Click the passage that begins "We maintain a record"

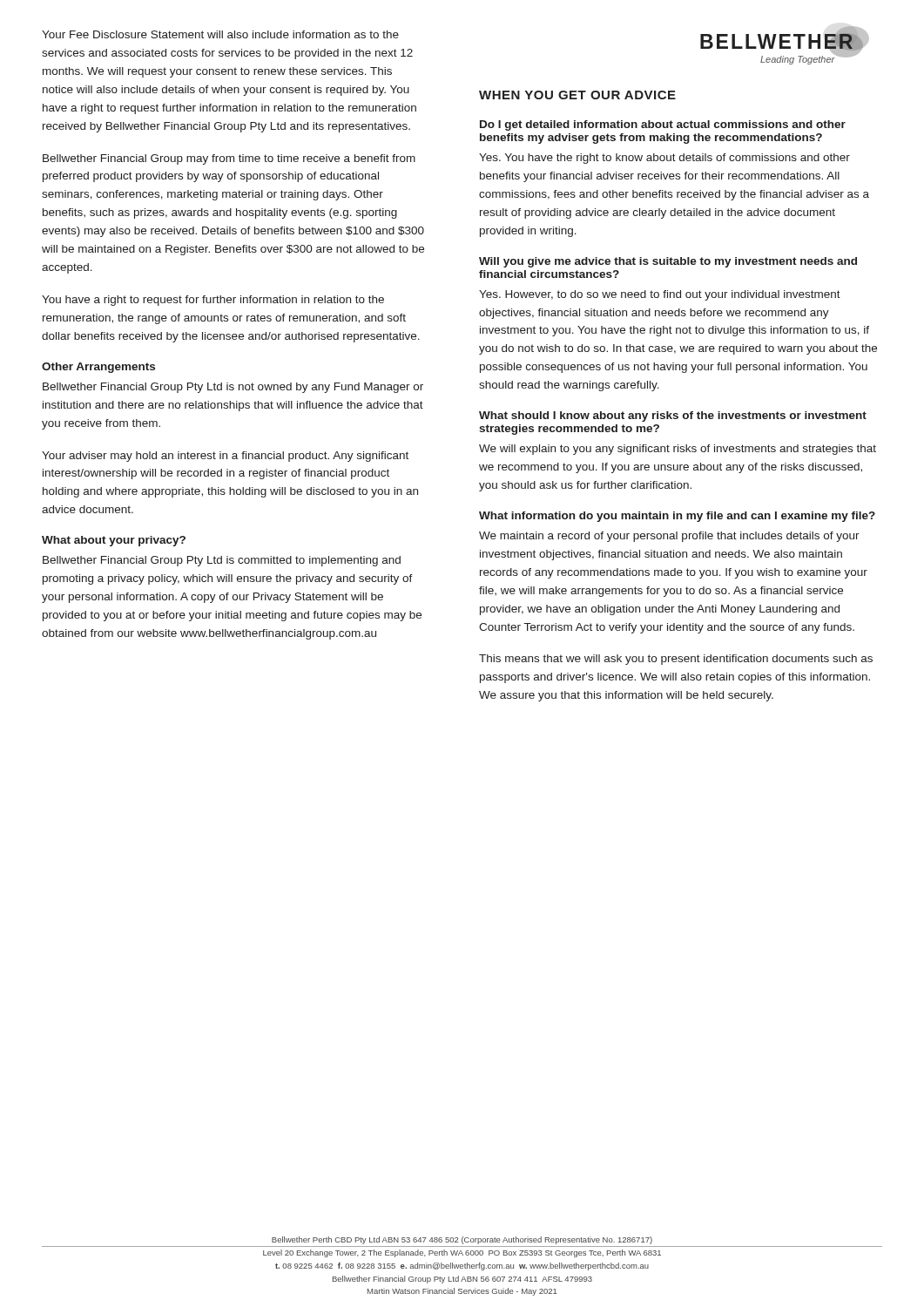(681, 582)
